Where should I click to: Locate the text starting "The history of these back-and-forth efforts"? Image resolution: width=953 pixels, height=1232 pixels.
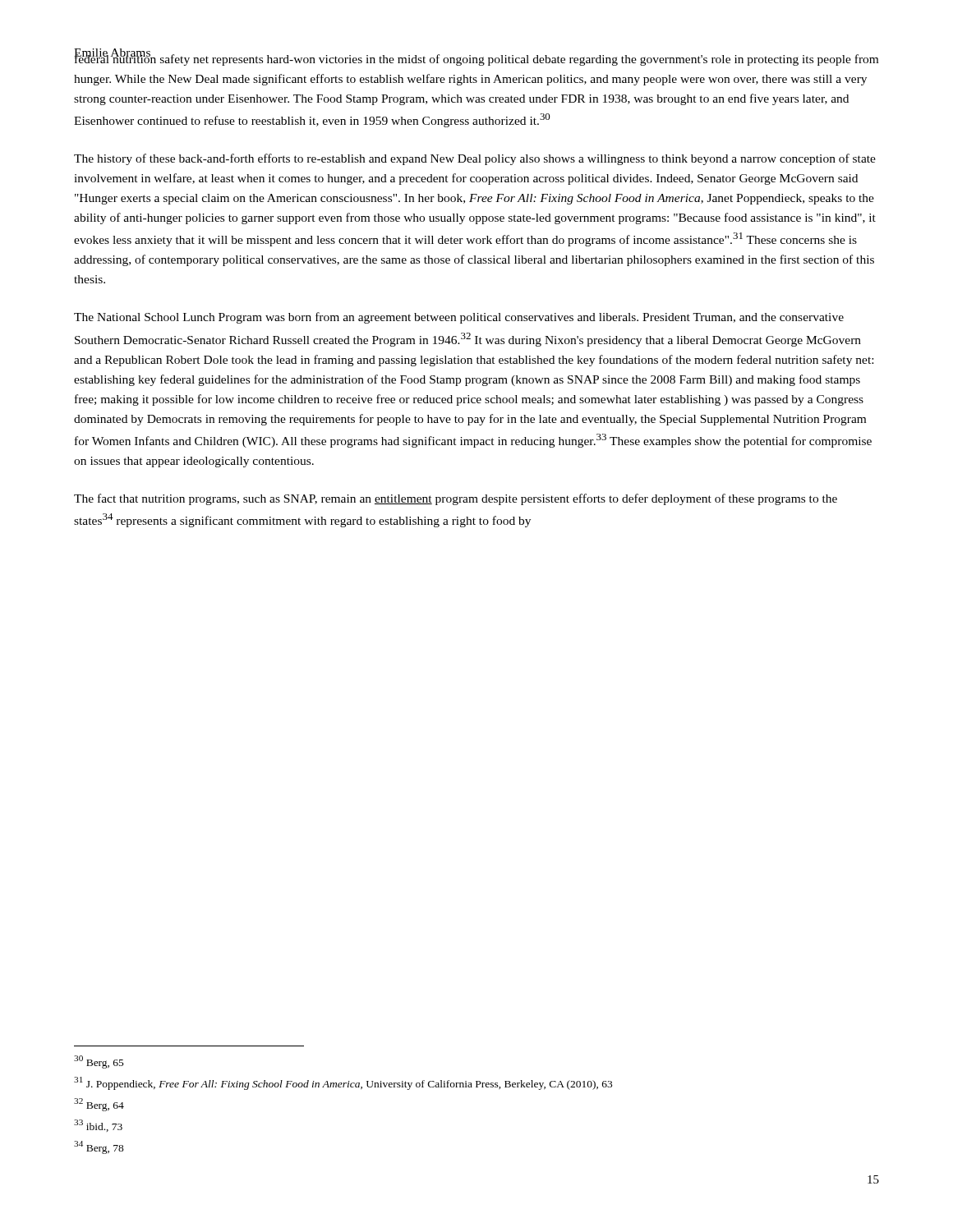475,219
